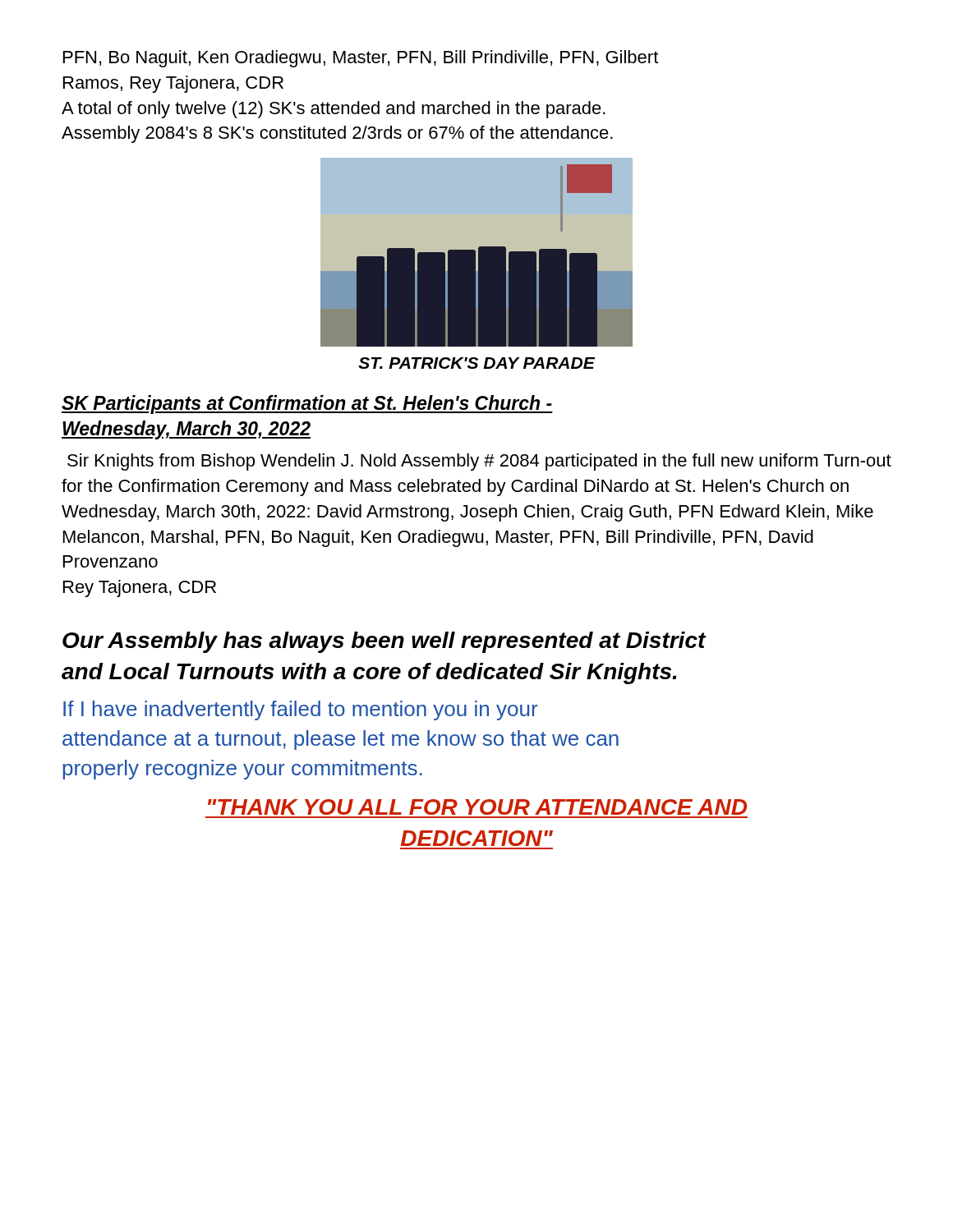Locate the section header that says "SK Participants at"
This screenshot has width=953, height=1232.
pyautogui.click(x=307, y=416)
